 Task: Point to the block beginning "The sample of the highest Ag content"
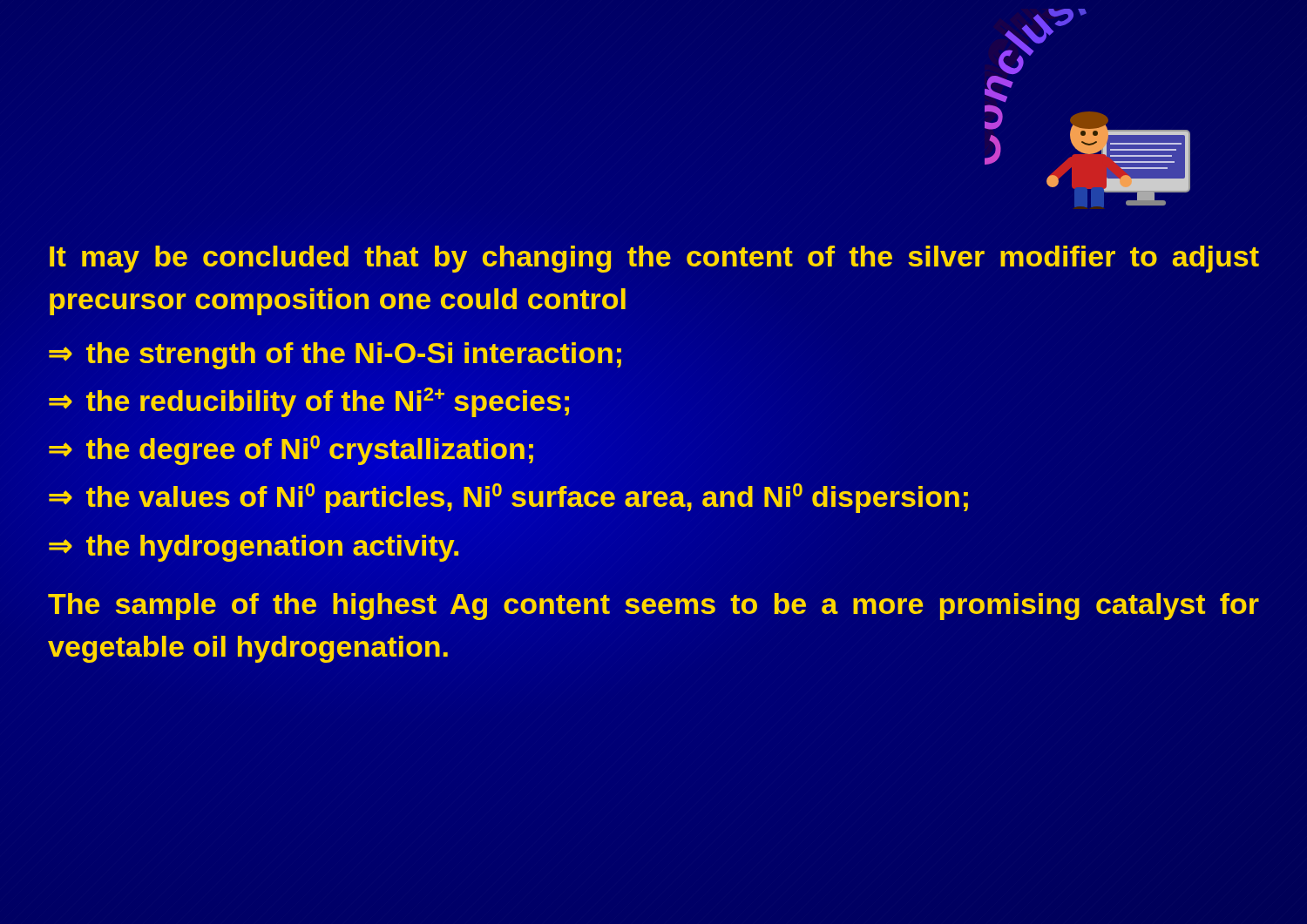tap(654, 625)
